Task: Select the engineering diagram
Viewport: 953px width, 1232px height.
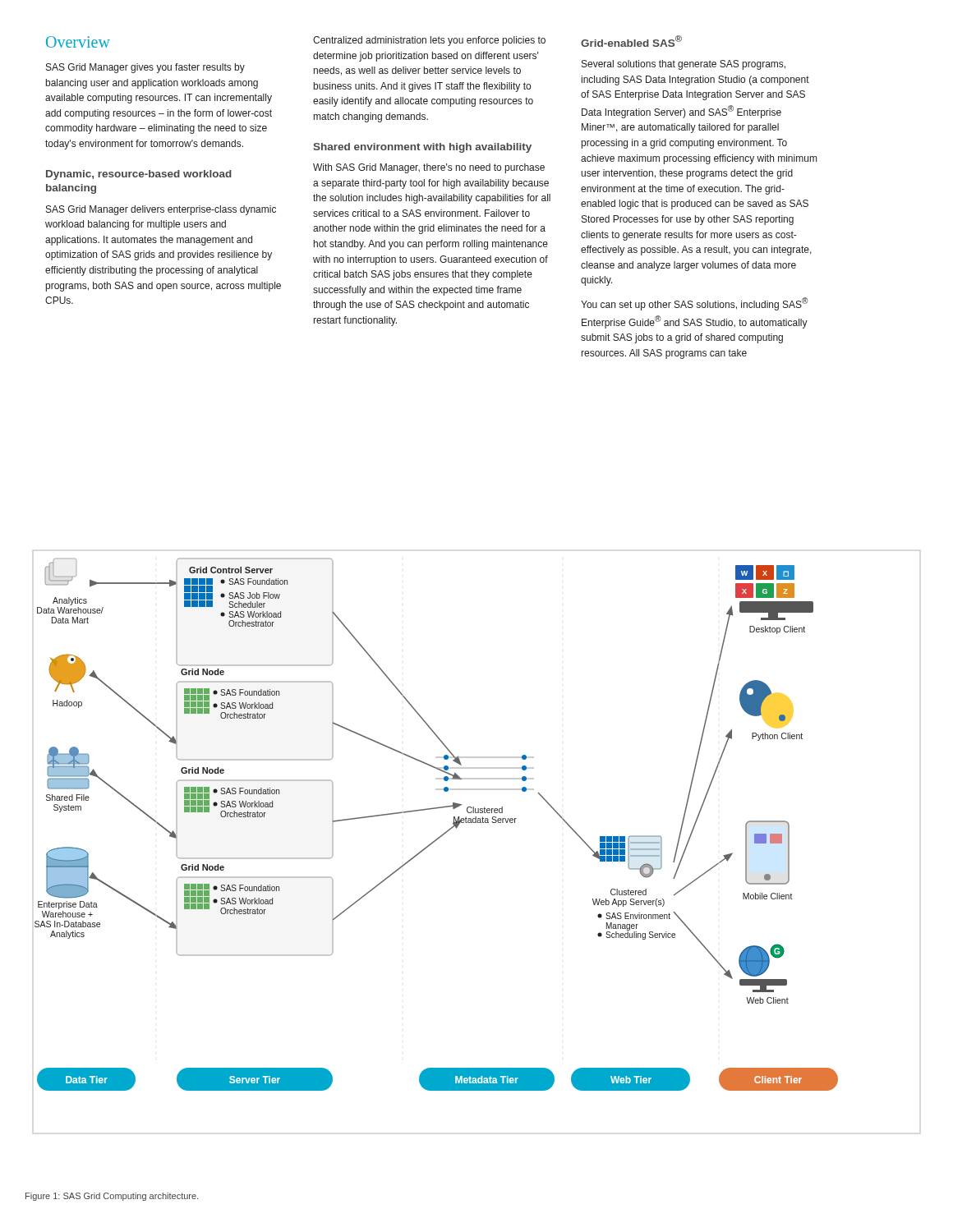Action: click(476, 864)
